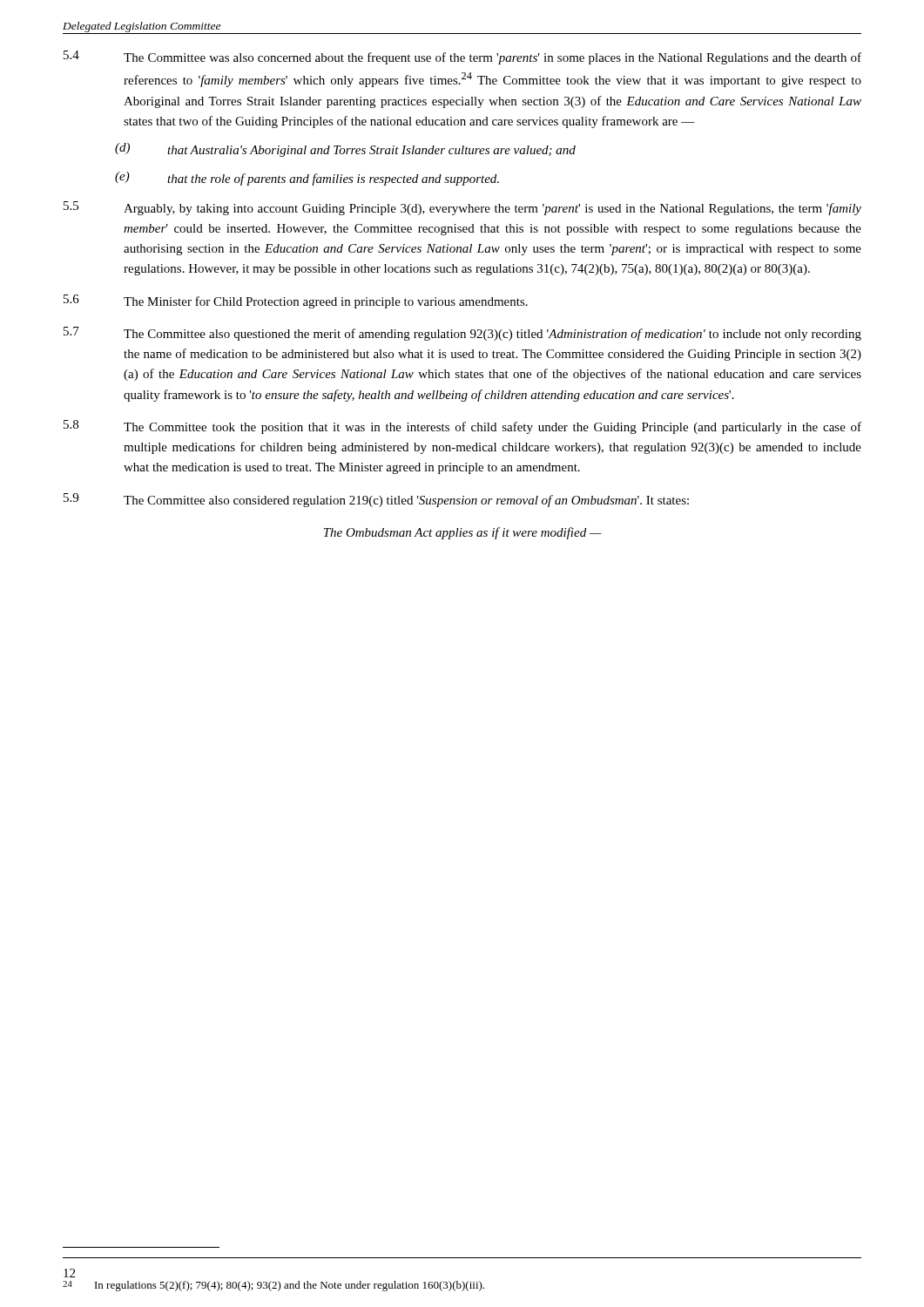Find the text block starting "5 Arguably, by taking into"
The height and width of the screenshot is (1307, 924).
click(x=462, y=239)
